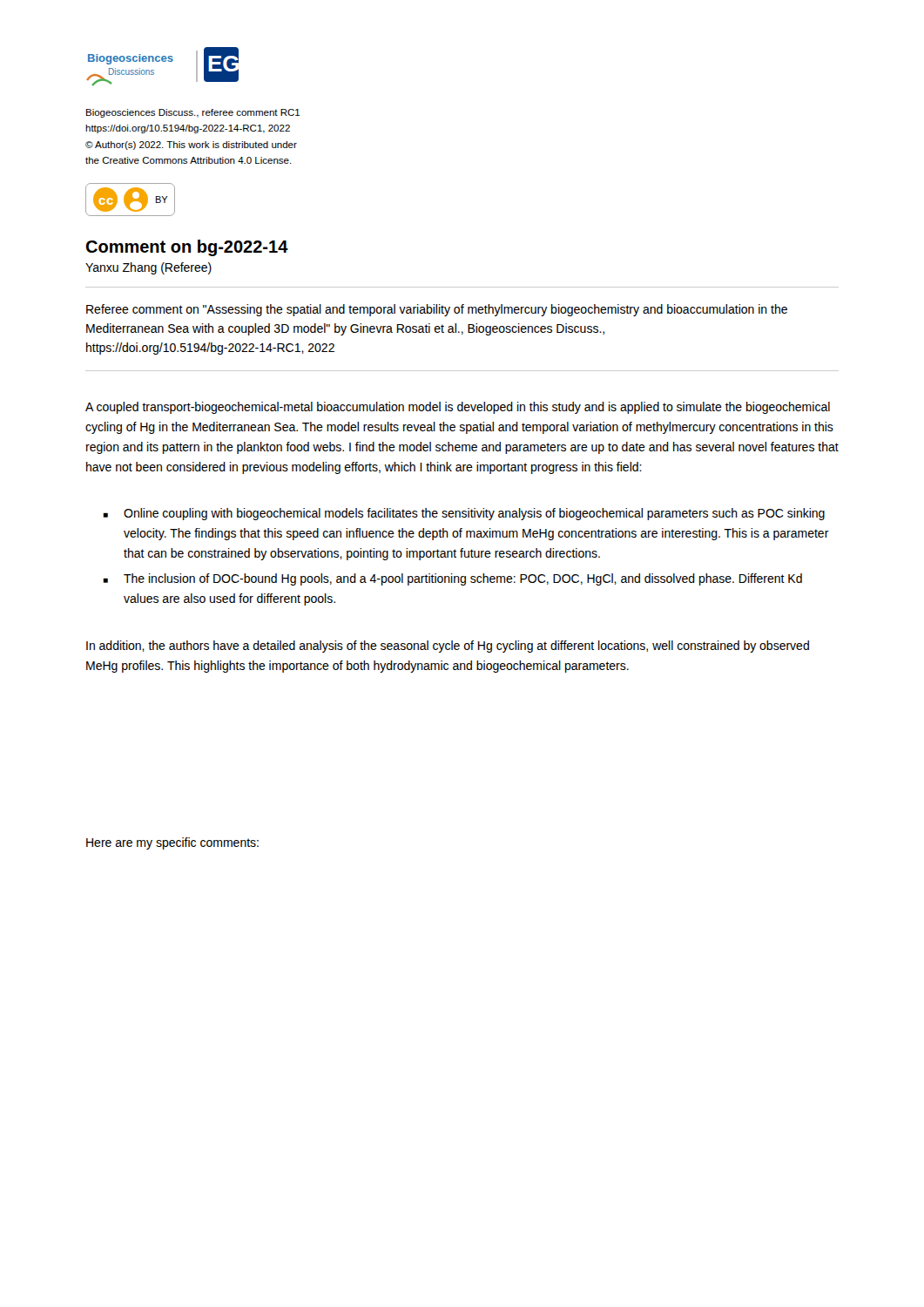Point to the text block starting "A coupled transport-biogeochemical-metal bioaccumulation model is"

462,437
